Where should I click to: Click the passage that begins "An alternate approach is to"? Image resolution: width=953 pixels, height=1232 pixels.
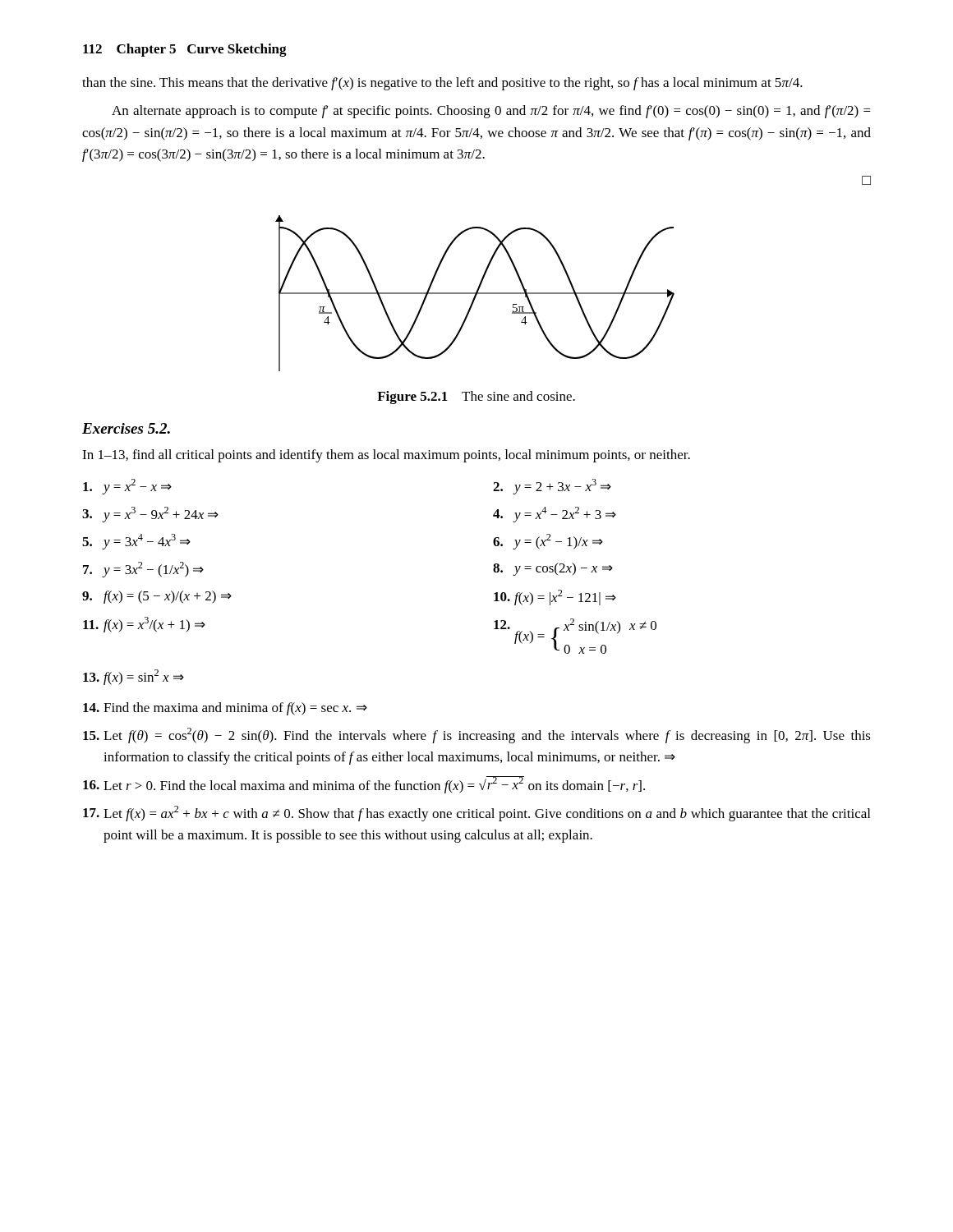[x=476, y=132]
